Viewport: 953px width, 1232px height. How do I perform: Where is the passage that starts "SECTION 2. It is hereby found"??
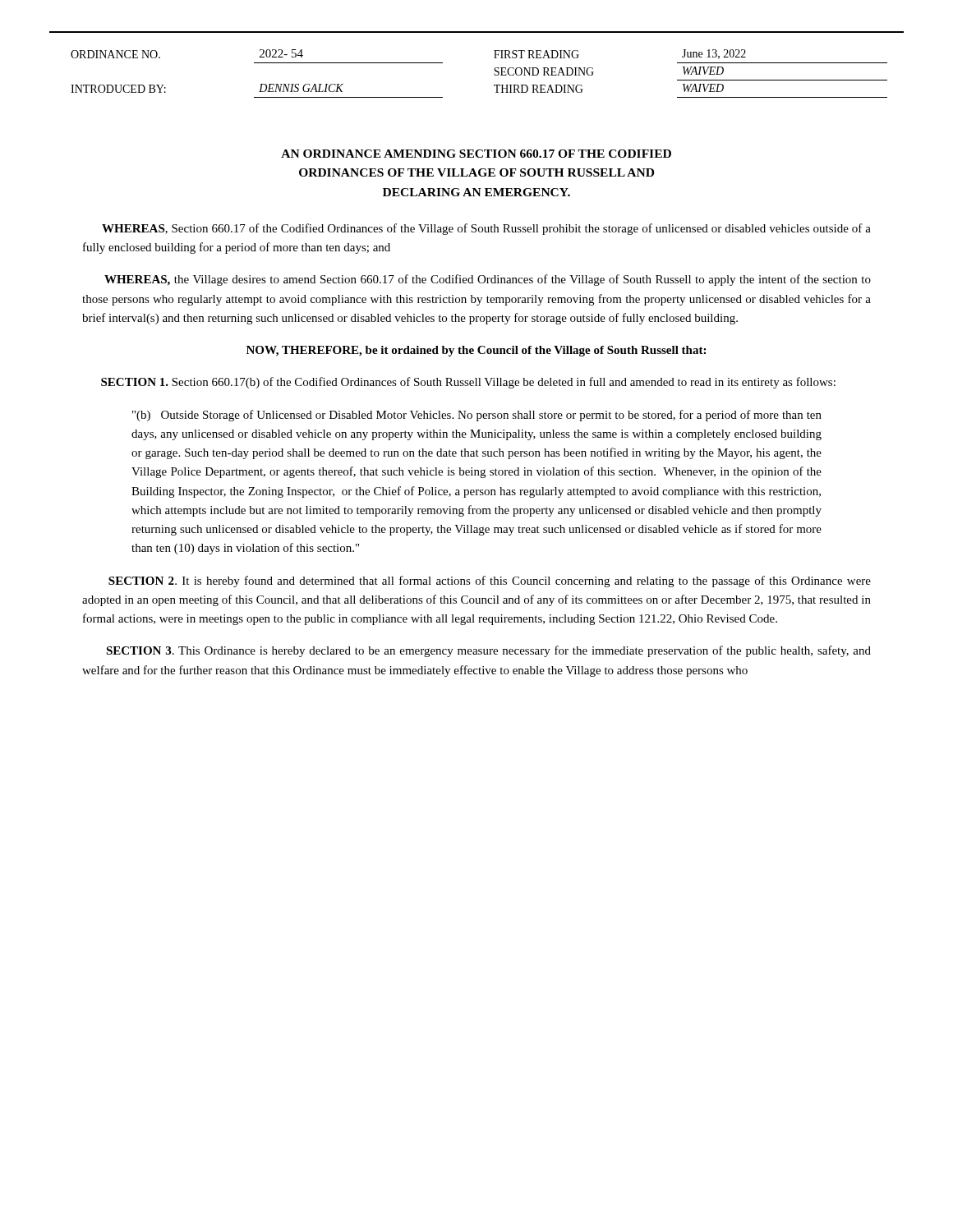coord(476,599)
